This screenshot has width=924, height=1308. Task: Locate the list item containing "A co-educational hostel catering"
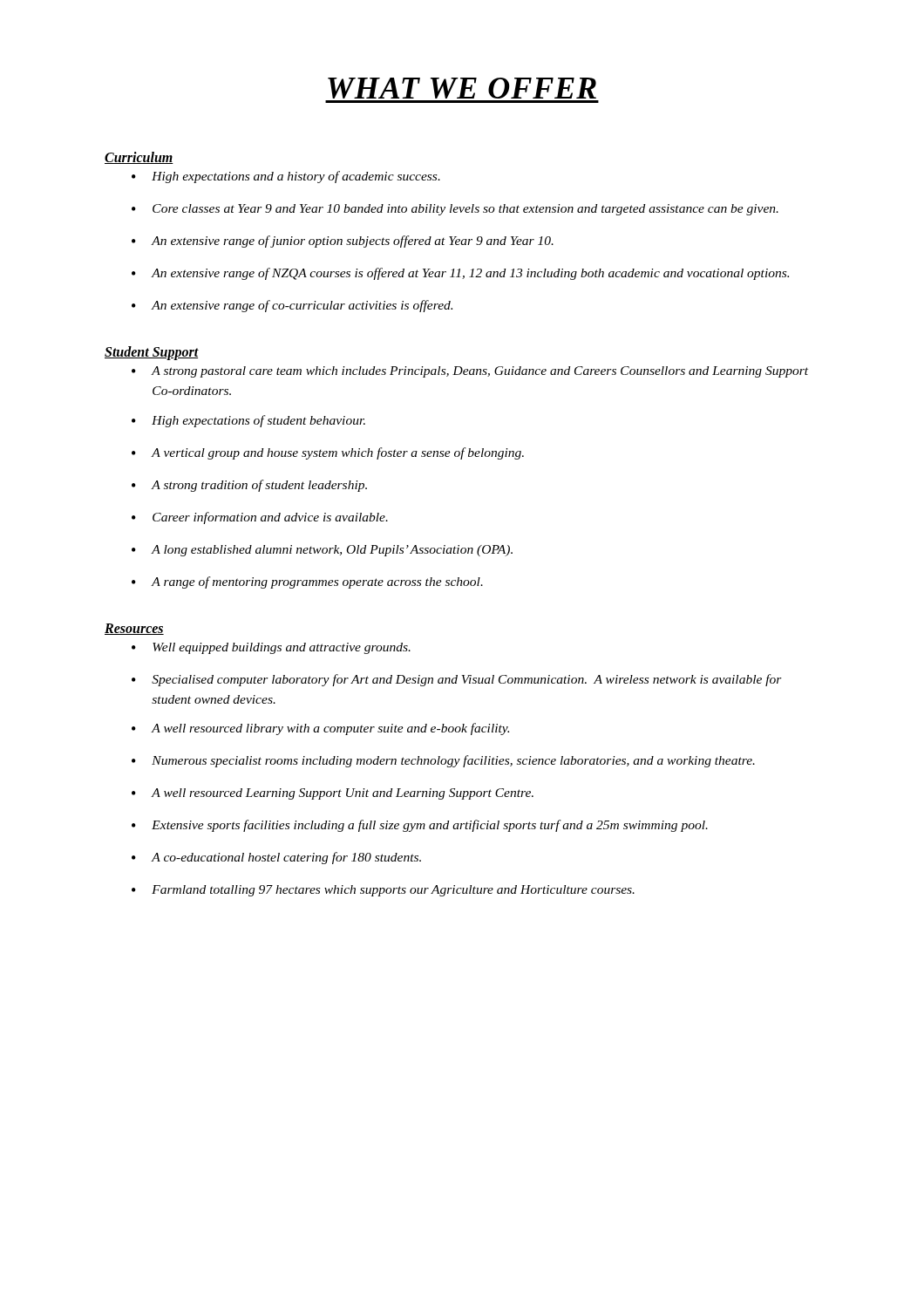click(287, 857)
